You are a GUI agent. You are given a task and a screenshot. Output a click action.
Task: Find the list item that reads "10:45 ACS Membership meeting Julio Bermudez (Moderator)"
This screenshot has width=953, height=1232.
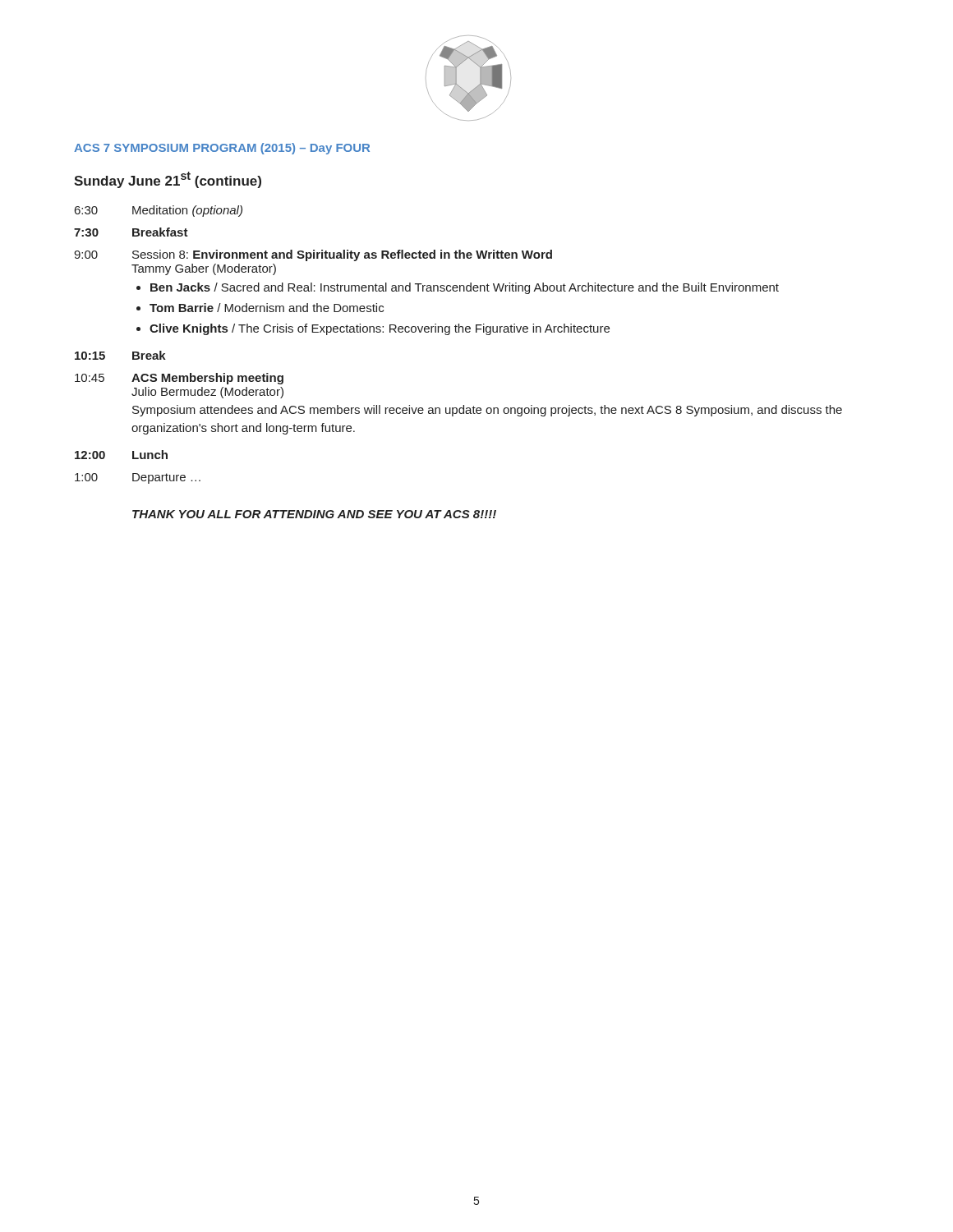point(468,404)
